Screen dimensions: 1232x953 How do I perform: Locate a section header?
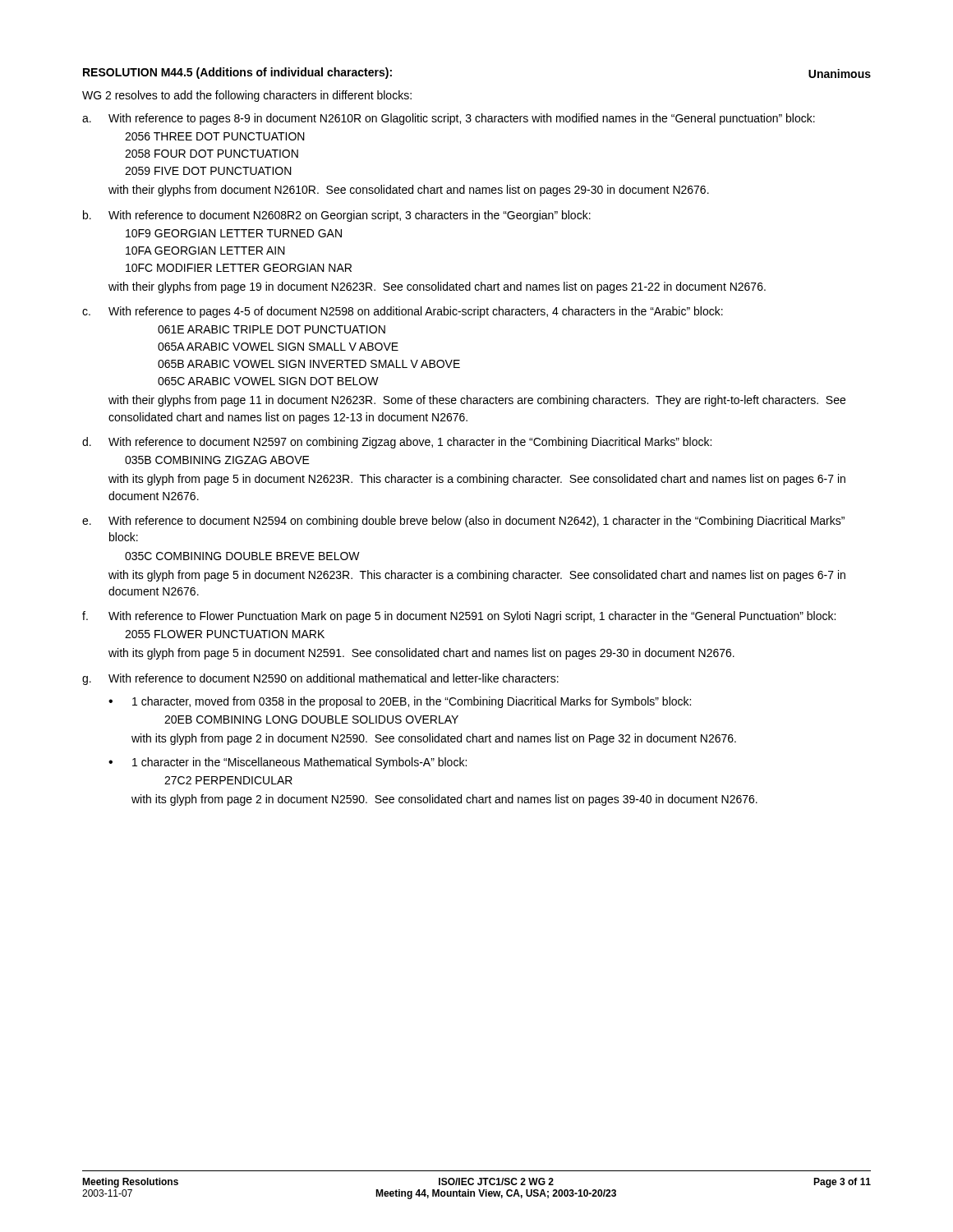pos(237,72)
